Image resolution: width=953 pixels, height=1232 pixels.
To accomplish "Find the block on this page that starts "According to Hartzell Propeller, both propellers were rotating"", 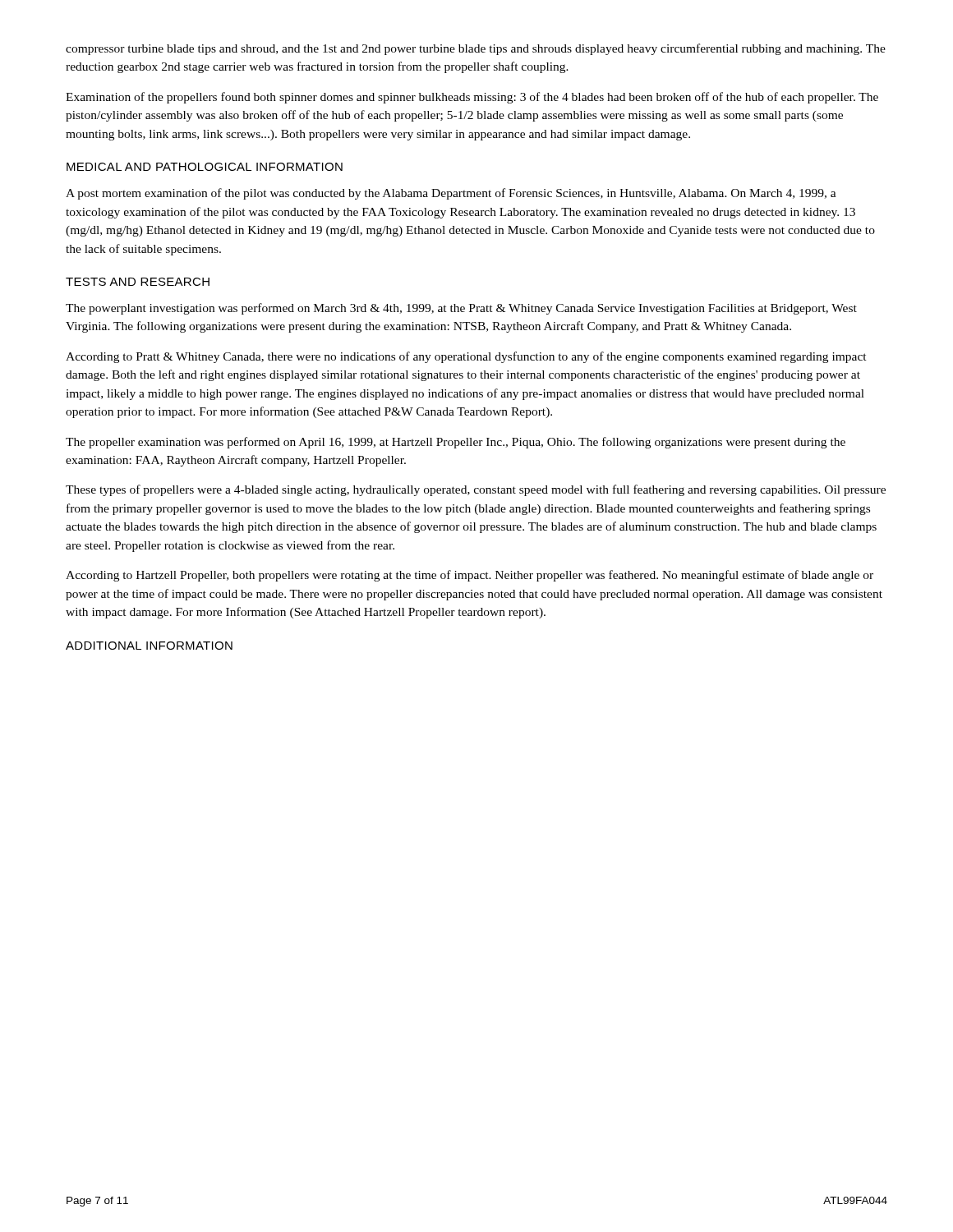I will click(x=474, y=593).
